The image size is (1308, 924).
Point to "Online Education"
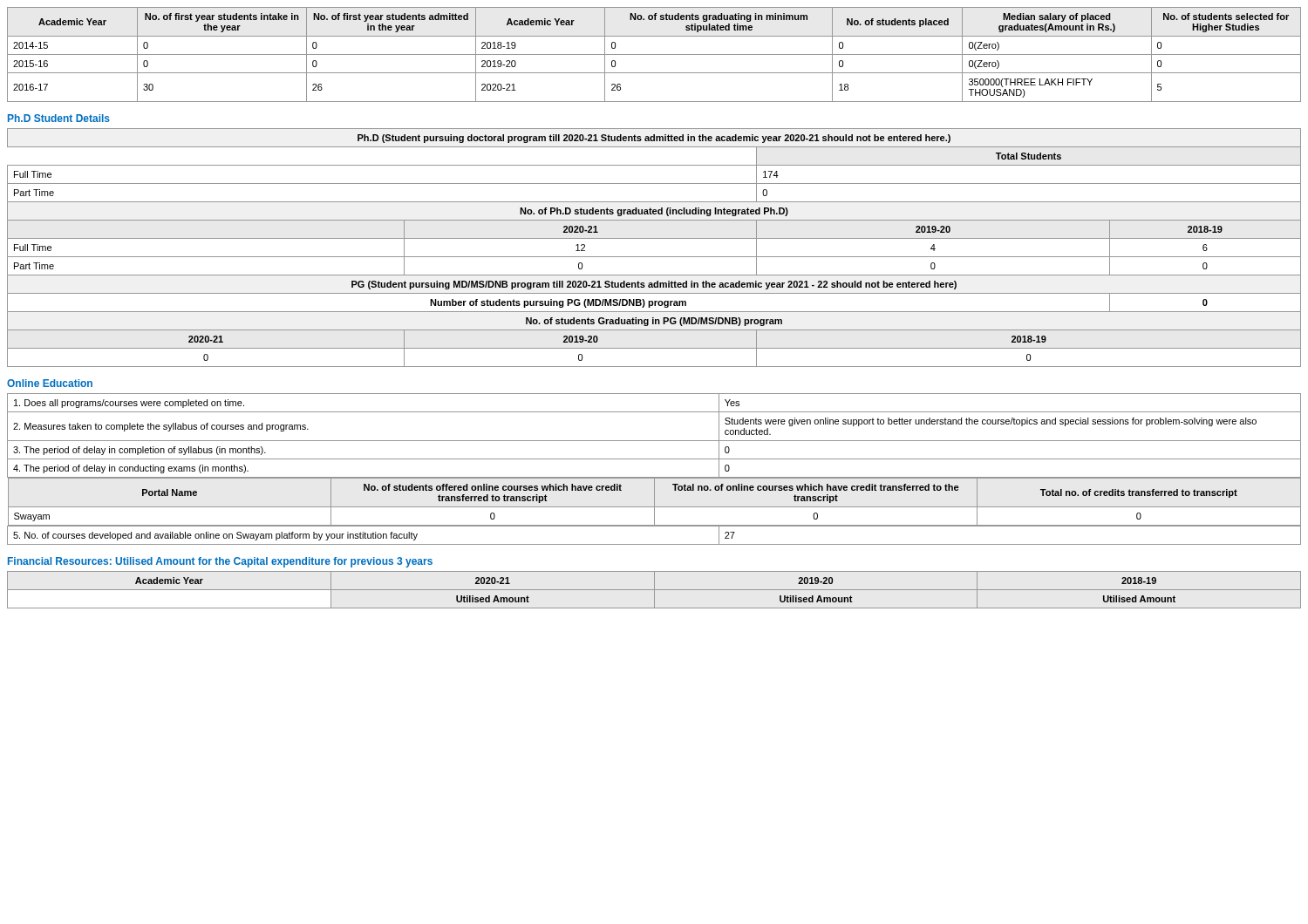[50, 384]
